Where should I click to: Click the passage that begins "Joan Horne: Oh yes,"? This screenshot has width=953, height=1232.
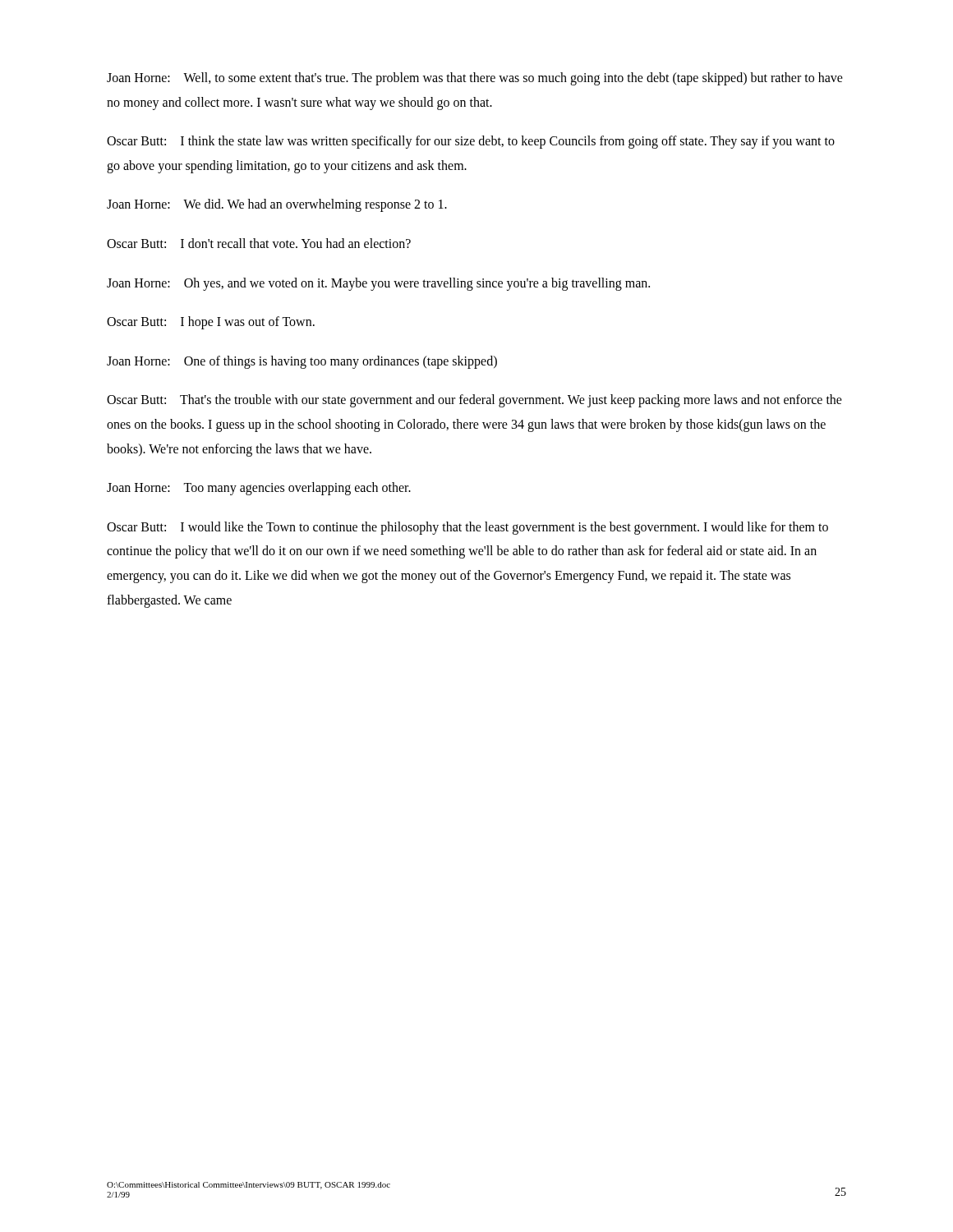[379, 283]
